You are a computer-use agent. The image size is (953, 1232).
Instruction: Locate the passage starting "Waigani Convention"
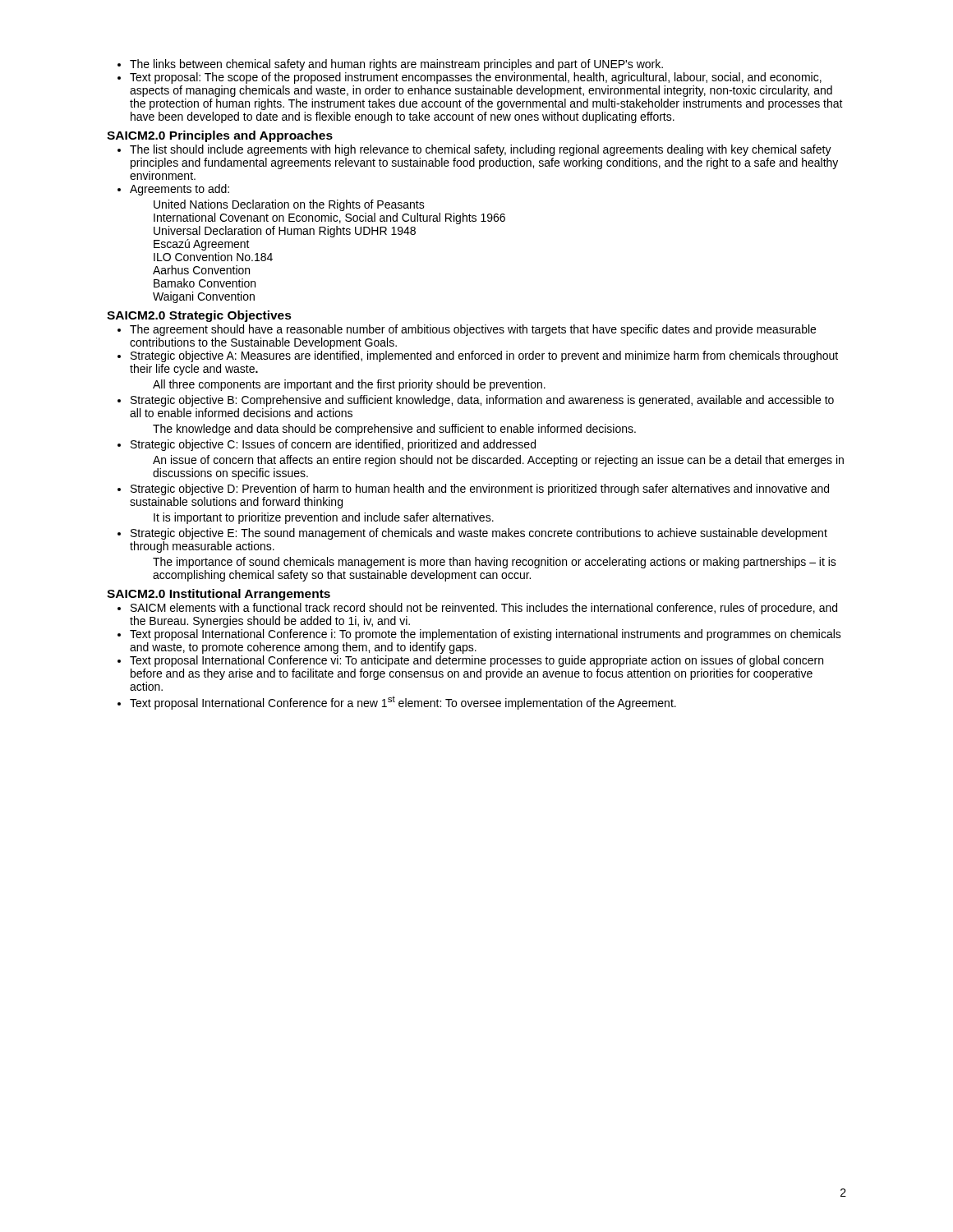[204, 297]
